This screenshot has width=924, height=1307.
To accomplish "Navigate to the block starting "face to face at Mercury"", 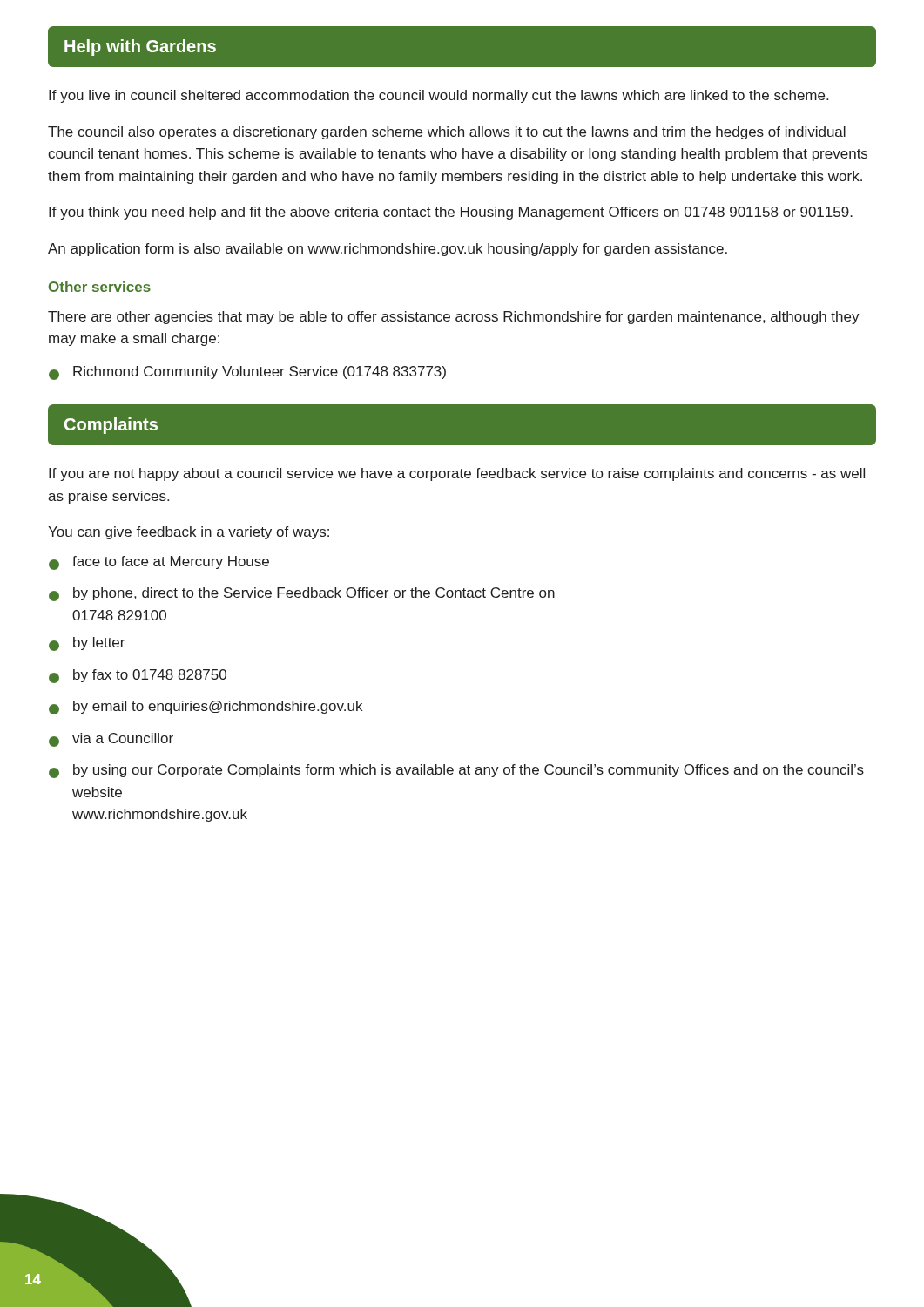I will point(159,564).
